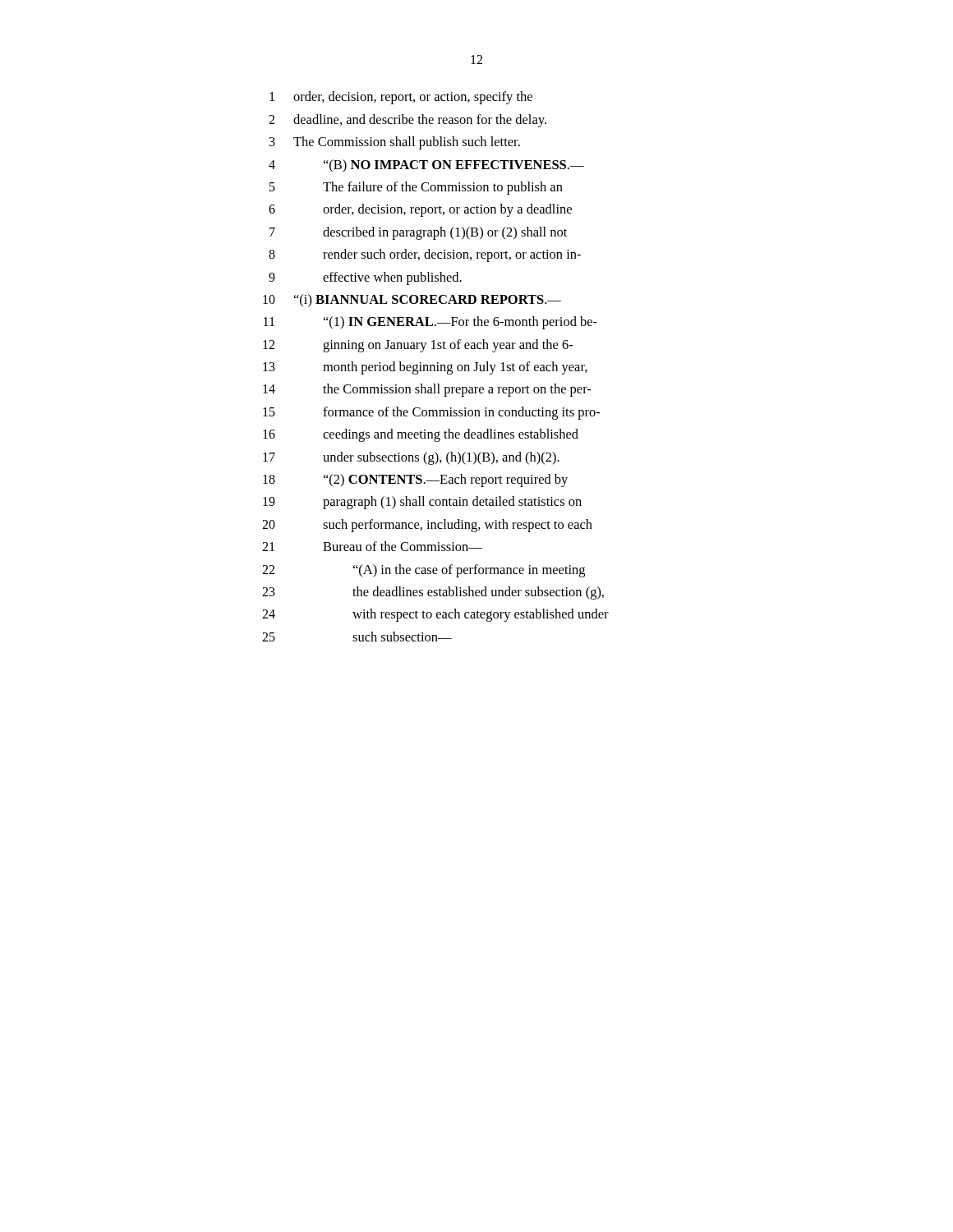Locate the region starting "1 order, decision, report, or action, specify the"

(538, 97)
